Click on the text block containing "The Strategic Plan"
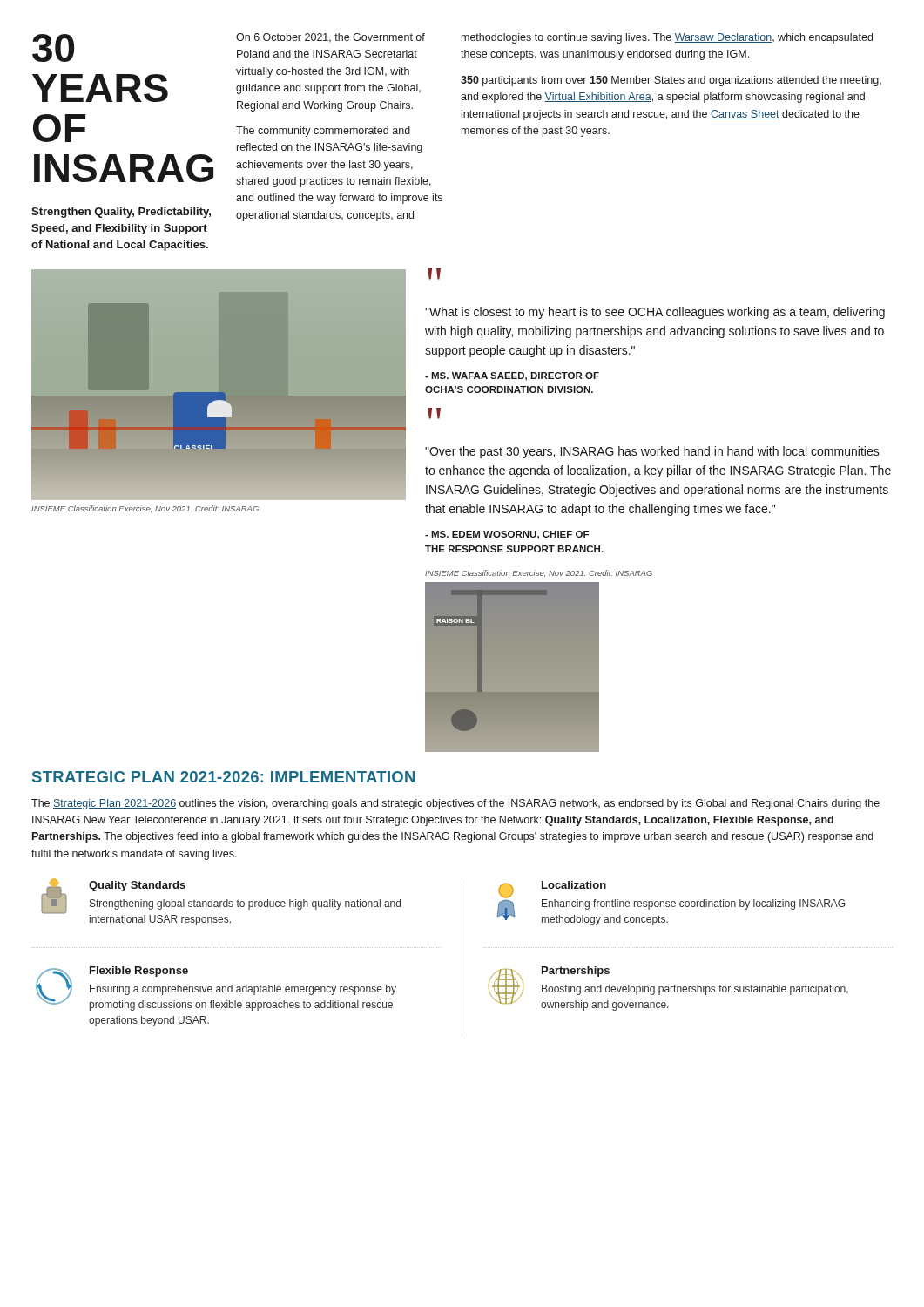 pyautogui.click(x=456, y=828)
